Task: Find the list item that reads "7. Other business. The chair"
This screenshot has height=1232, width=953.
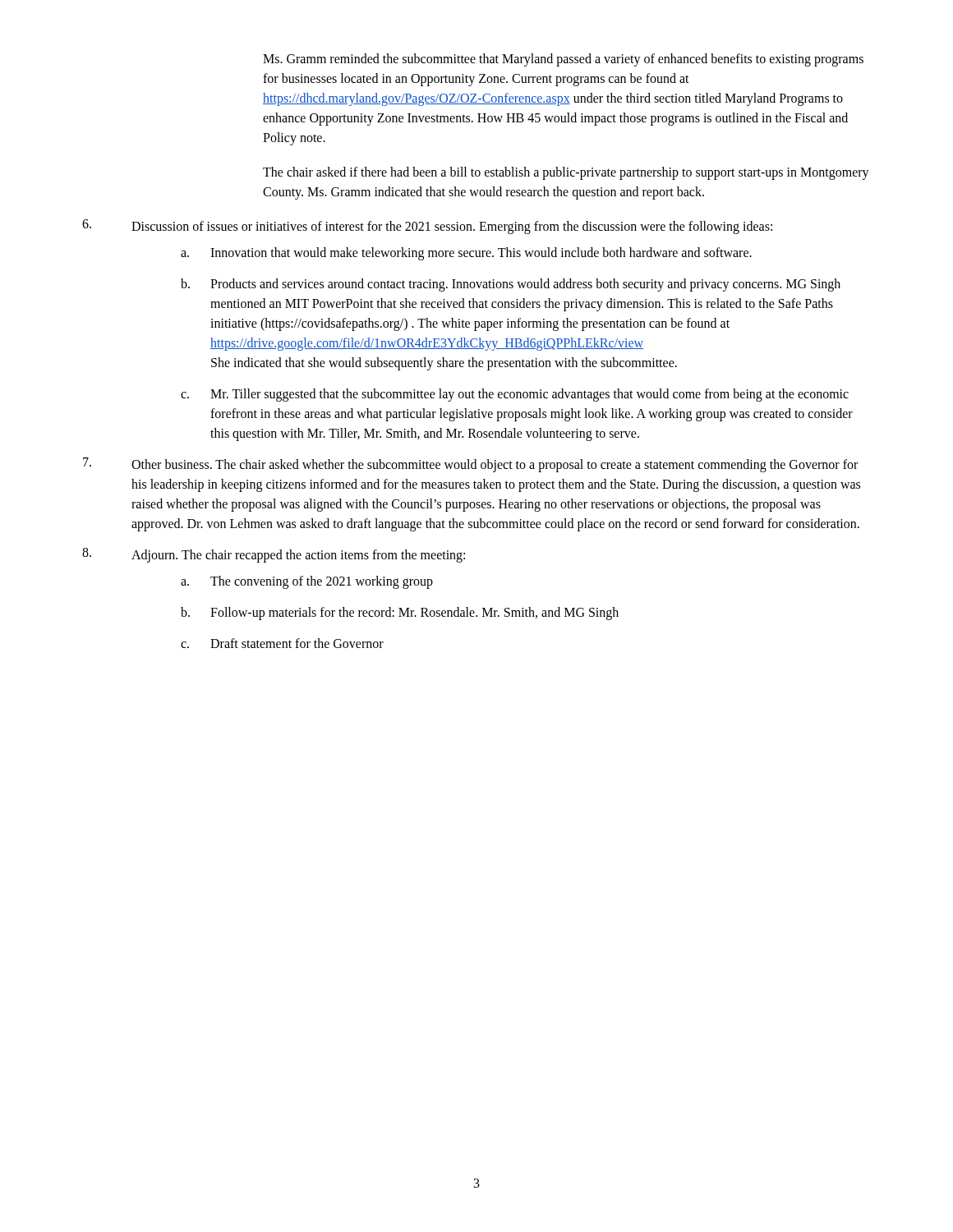Action: tap(476, 494)
